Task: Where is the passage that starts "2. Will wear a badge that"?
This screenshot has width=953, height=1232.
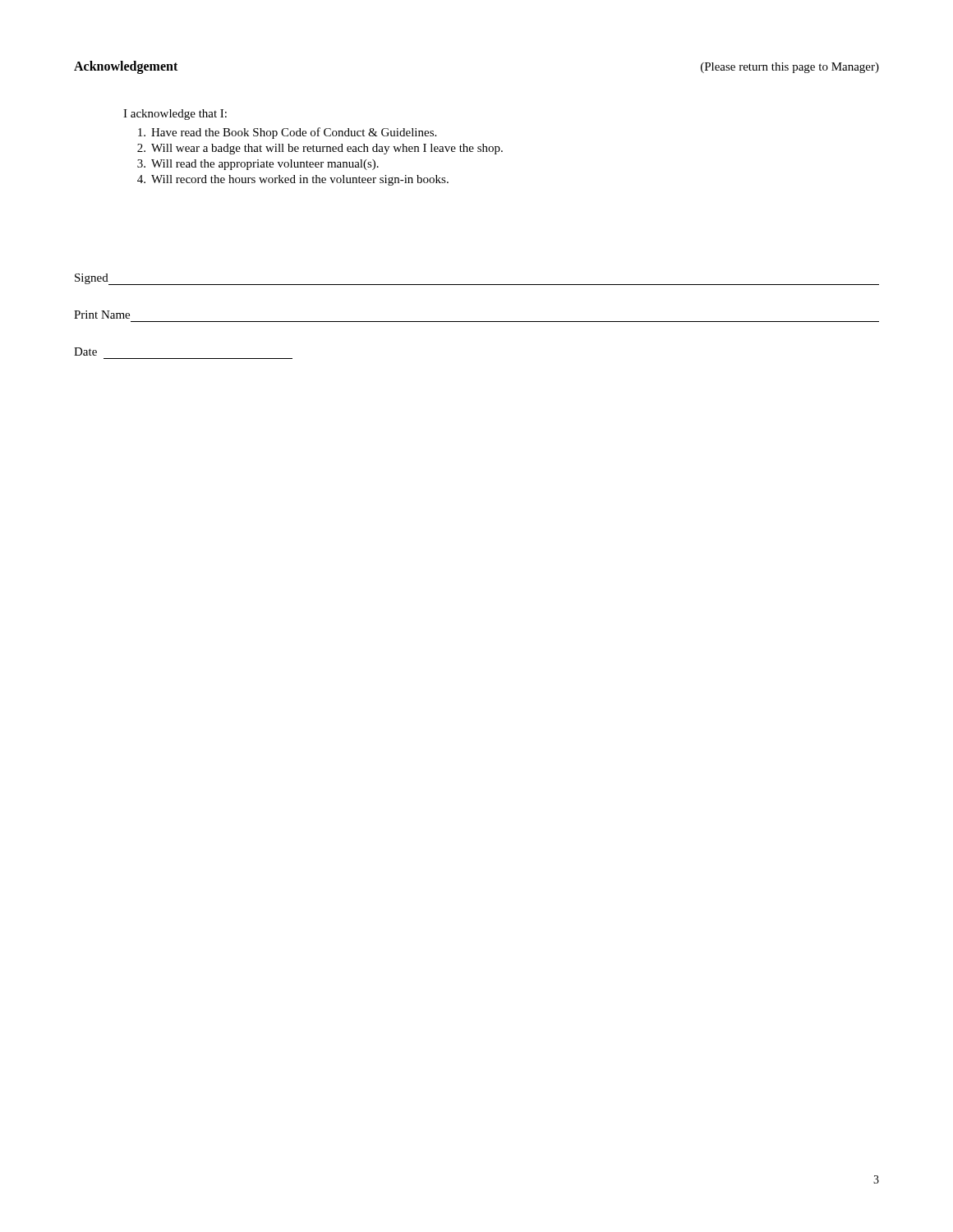Action: pyautogui.click(x=313, y=148)
